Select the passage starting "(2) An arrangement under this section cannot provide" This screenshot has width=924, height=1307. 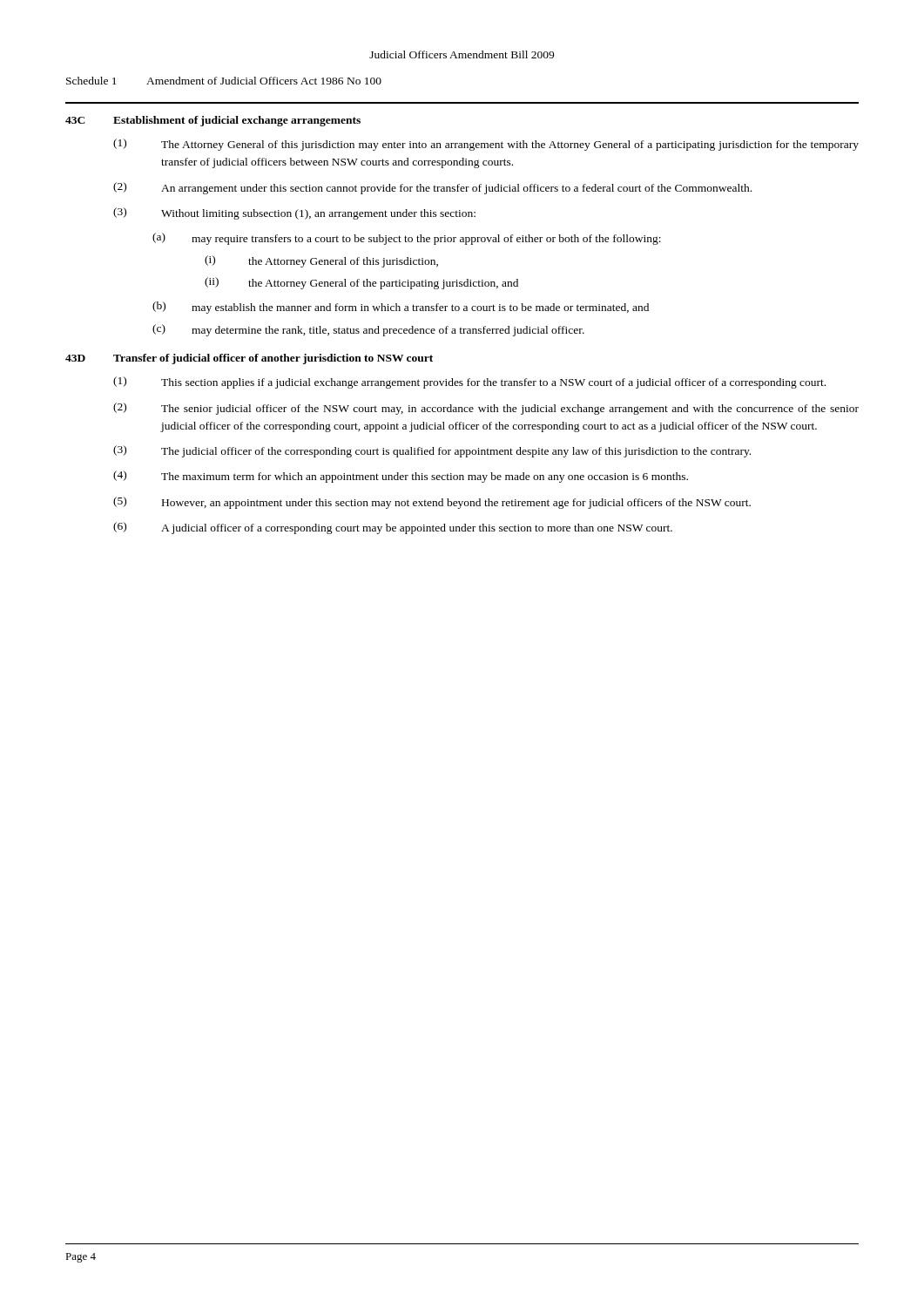[462, 188]
